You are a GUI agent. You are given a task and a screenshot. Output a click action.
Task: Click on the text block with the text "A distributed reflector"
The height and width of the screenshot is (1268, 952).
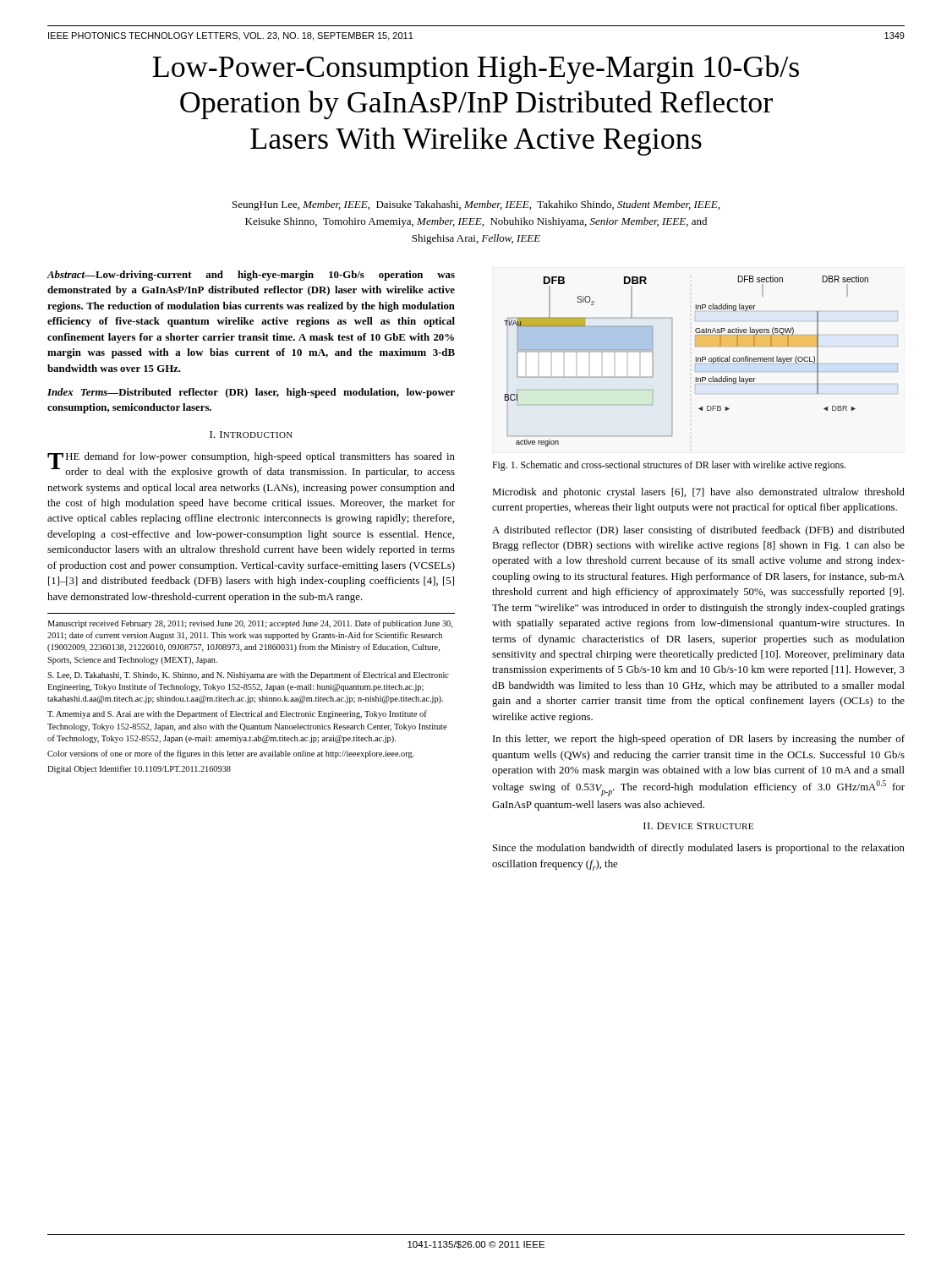(x=698, y=623)
